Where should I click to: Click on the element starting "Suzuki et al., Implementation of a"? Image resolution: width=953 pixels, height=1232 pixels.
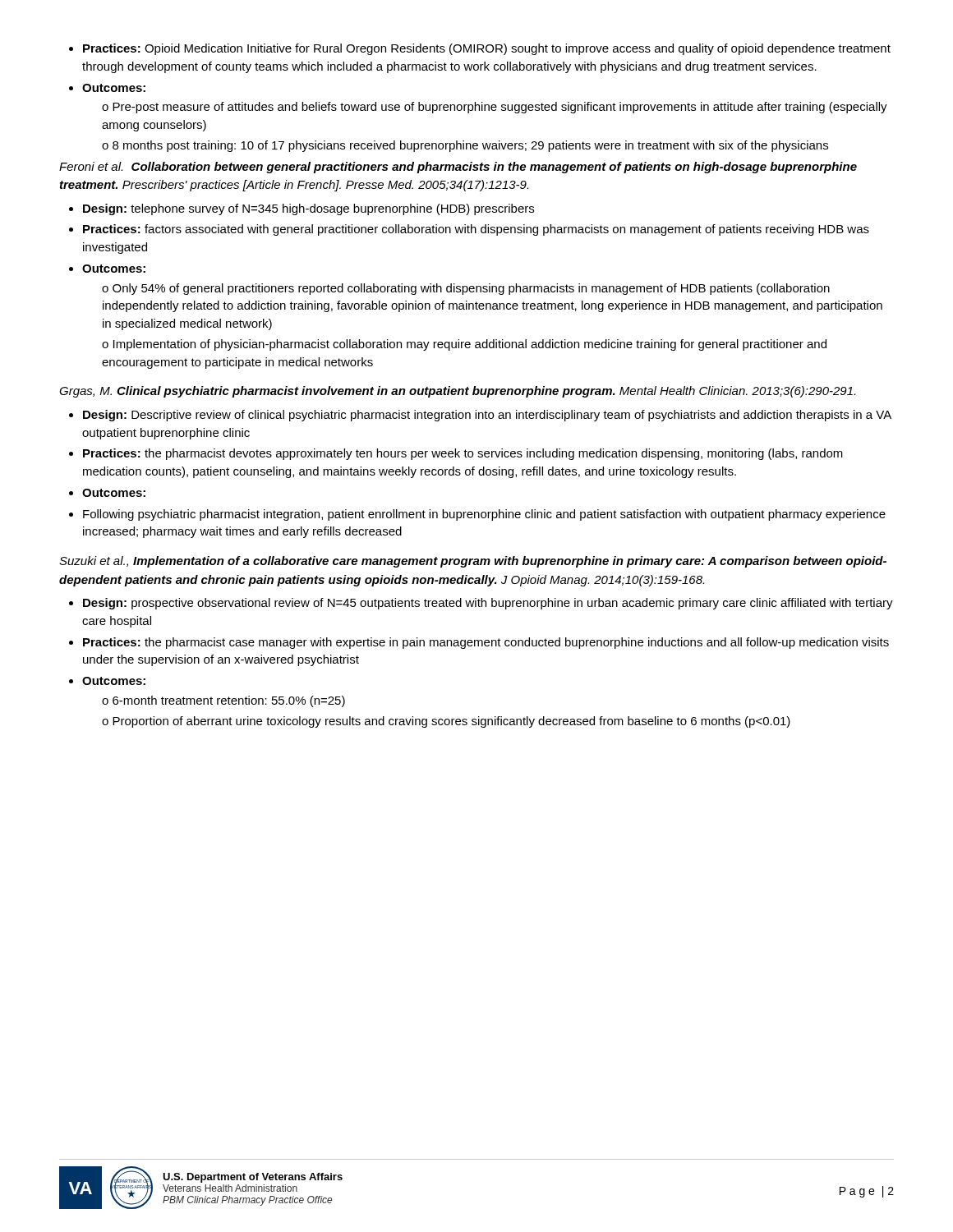473,570
